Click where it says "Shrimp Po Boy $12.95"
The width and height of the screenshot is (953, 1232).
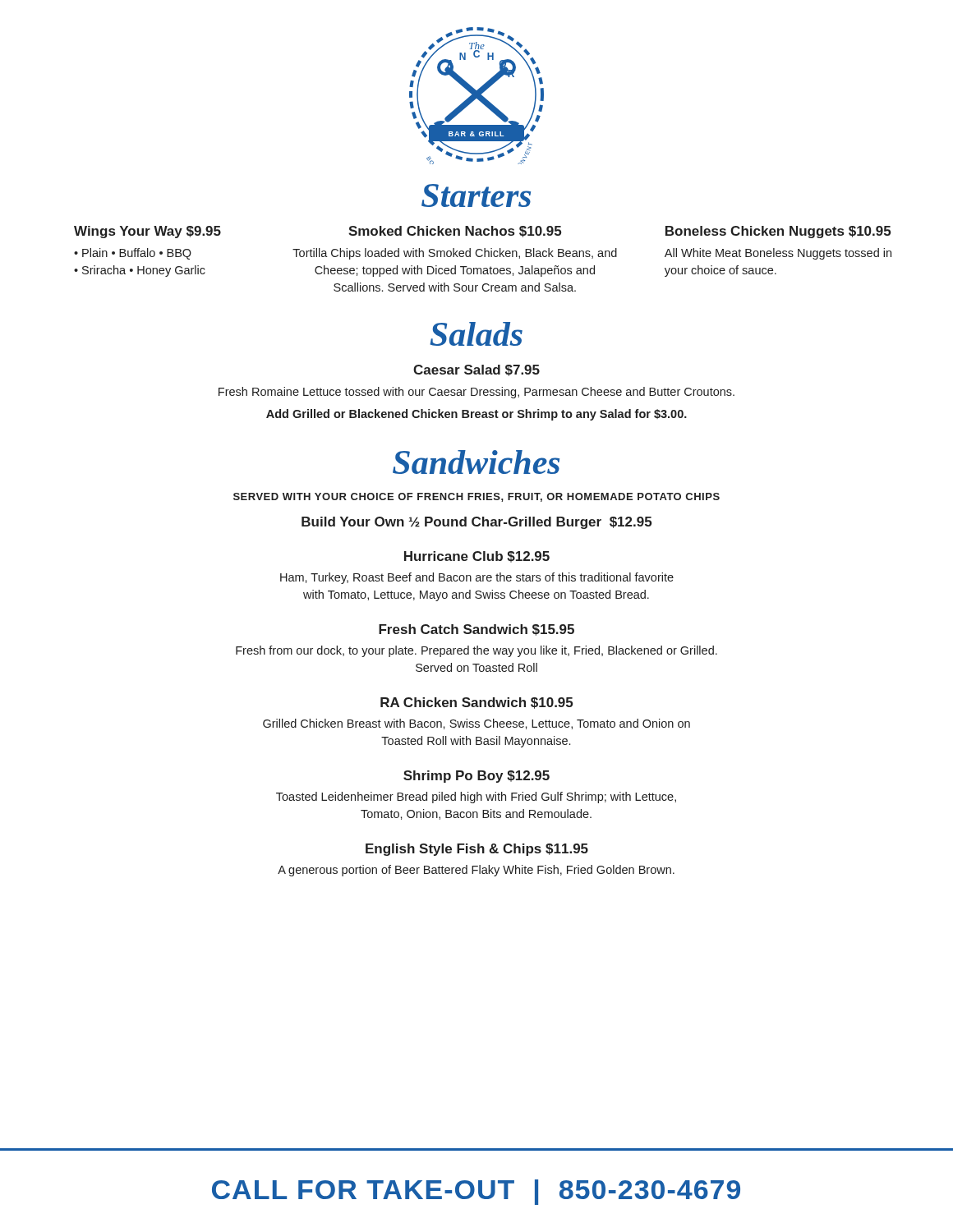pyautogui.click(x=476, y=776)
